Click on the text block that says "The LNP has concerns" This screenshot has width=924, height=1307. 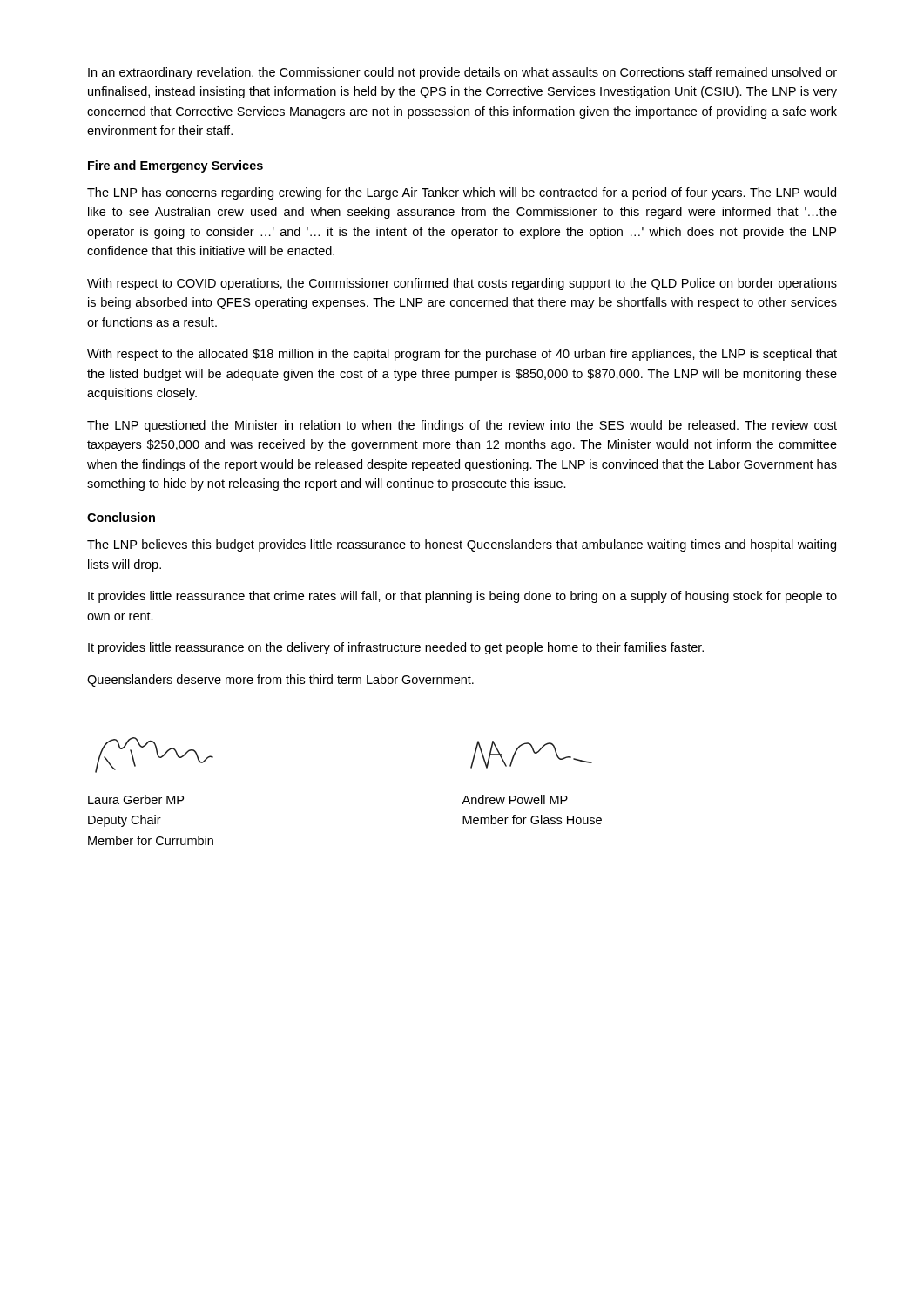462,222
